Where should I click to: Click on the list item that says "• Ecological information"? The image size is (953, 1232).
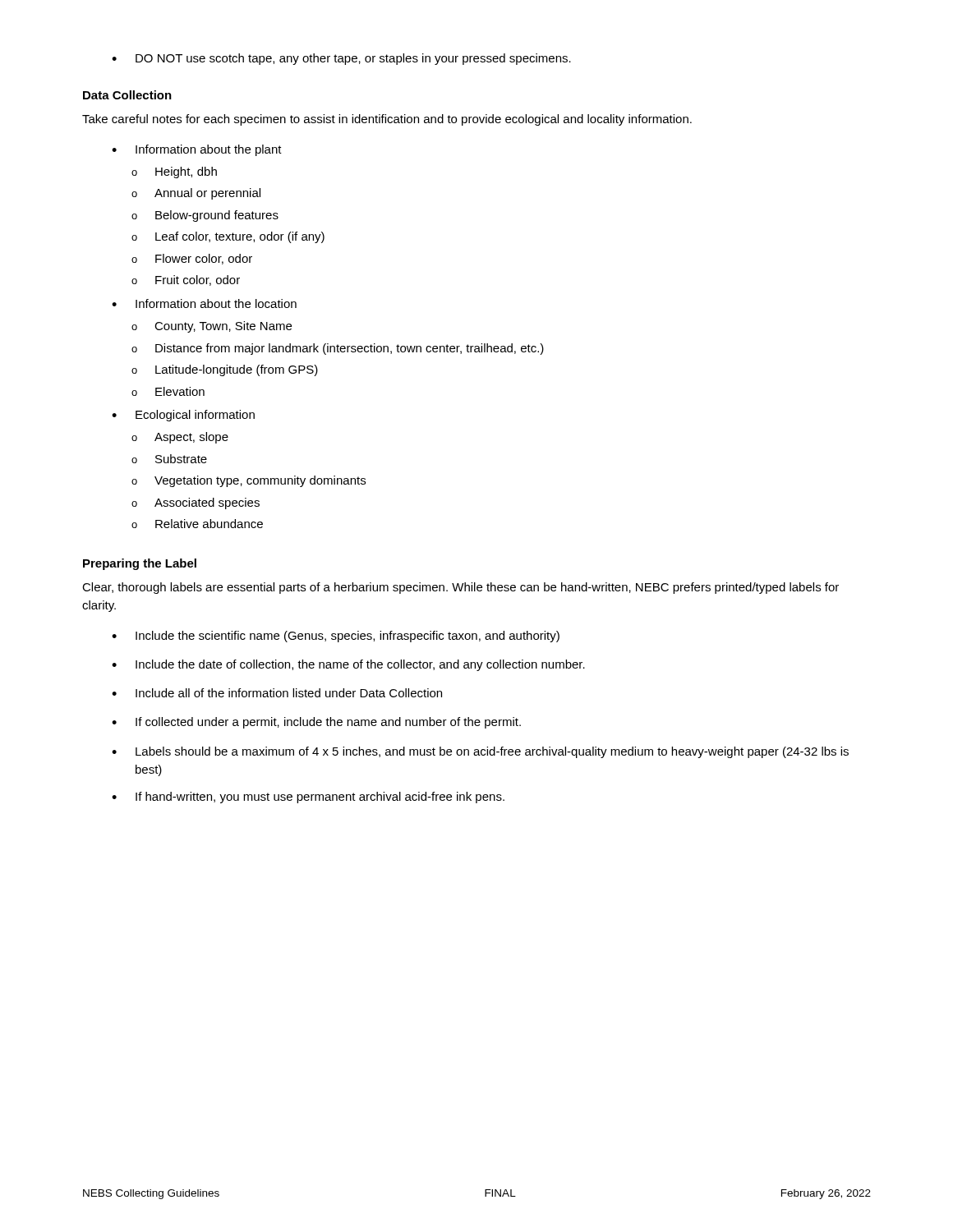(x=184, y=416)
